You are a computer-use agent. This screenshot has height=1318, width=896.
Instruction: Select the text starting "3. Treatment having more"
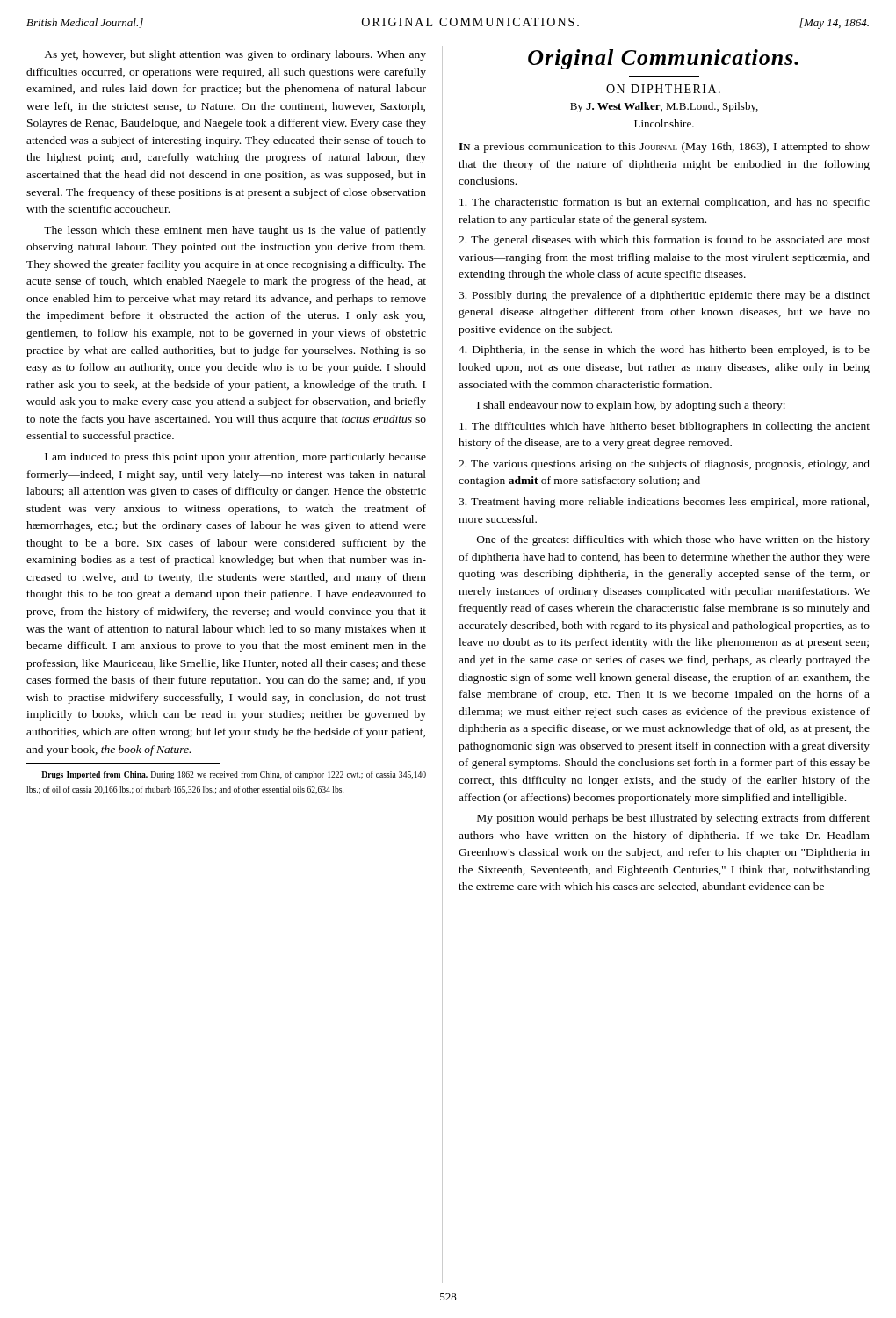[x=664, y=510]
